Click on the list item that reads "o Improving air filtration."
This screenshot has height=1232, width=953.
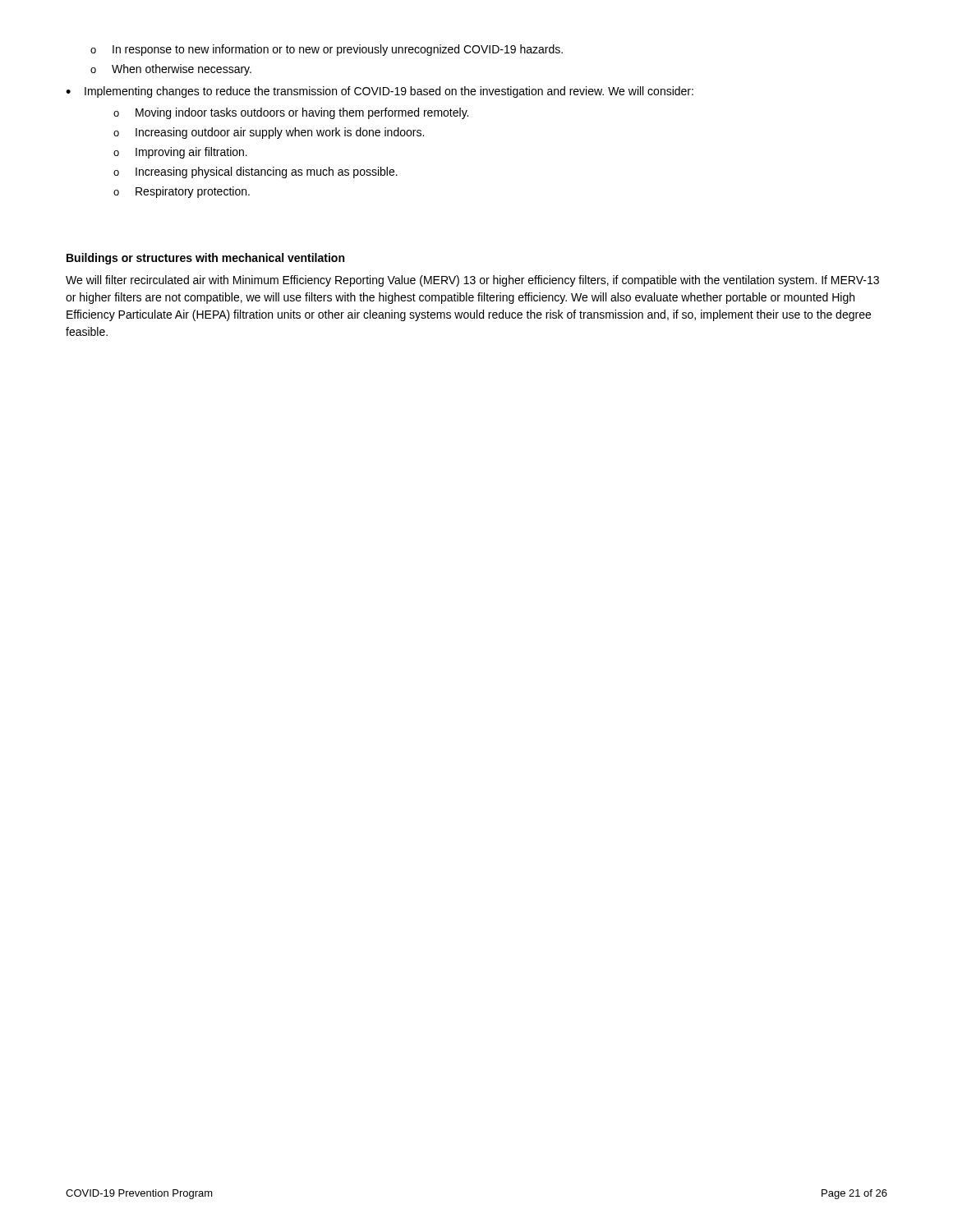tap(180, 153)
